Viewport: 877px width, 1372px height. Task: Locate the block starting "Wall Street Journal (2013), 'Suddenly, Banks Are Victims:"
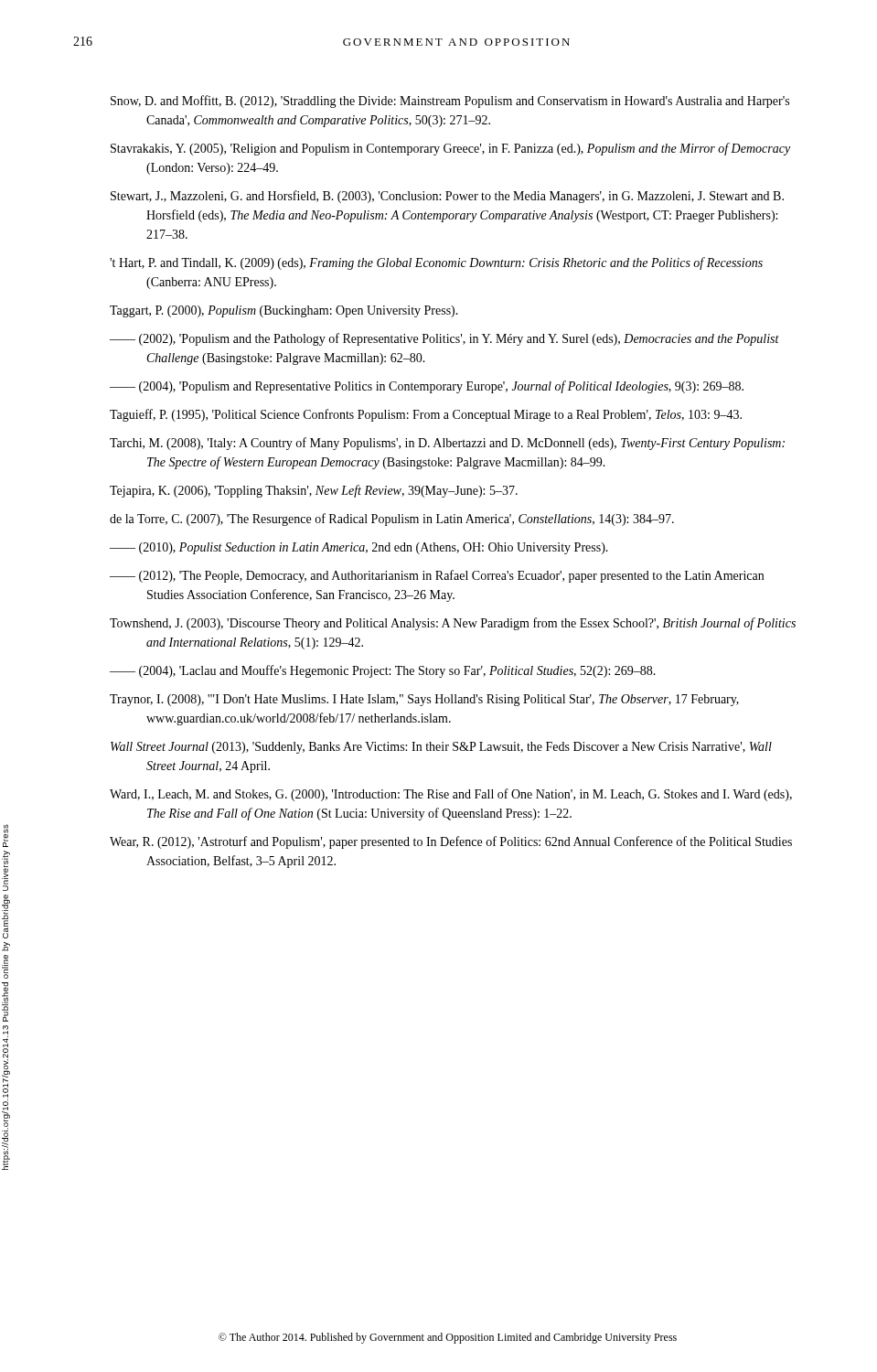pyautogui.click(x=441, y=756)
